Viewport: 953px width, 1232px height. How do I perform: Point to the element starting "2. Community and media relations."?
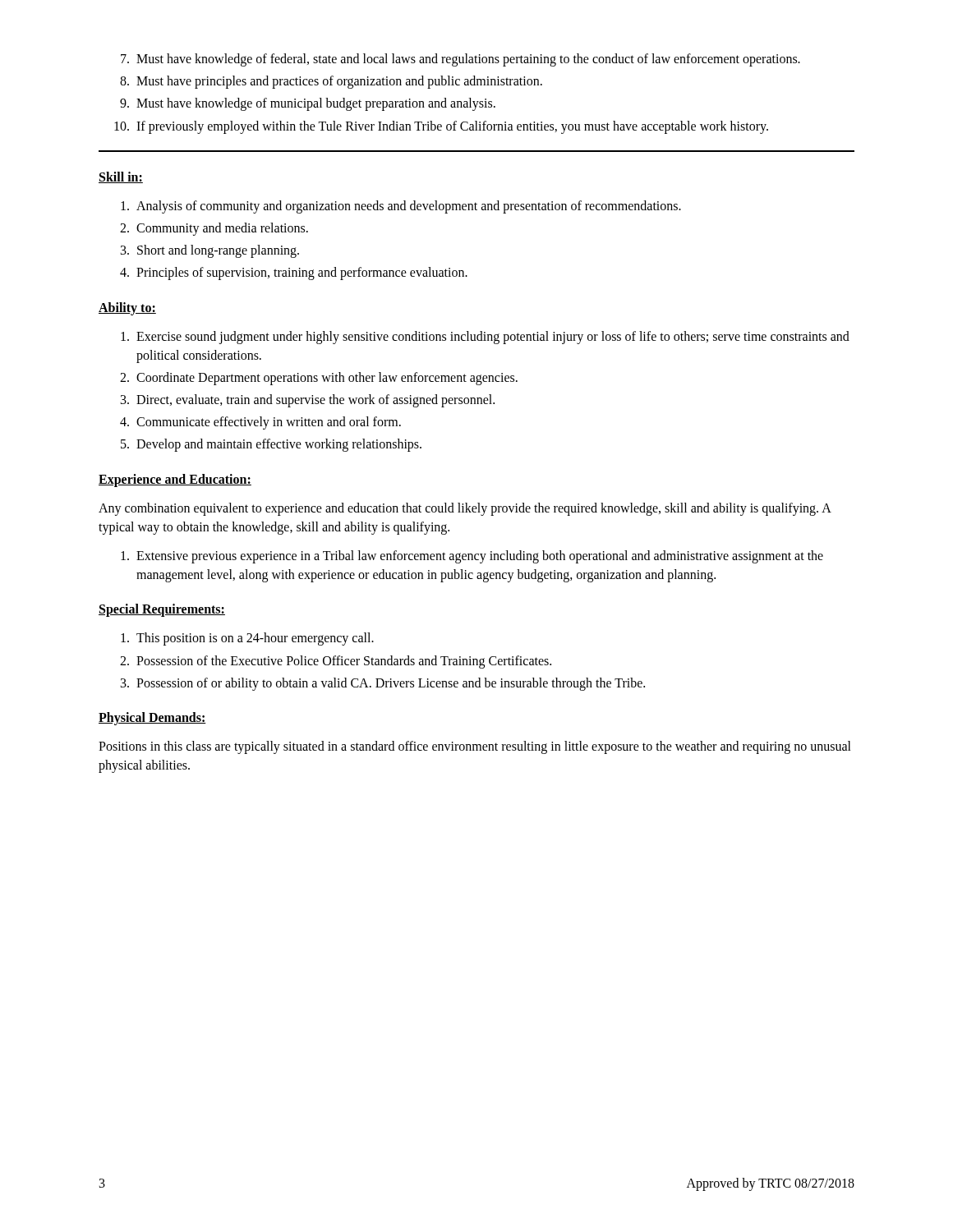point(204,228)
